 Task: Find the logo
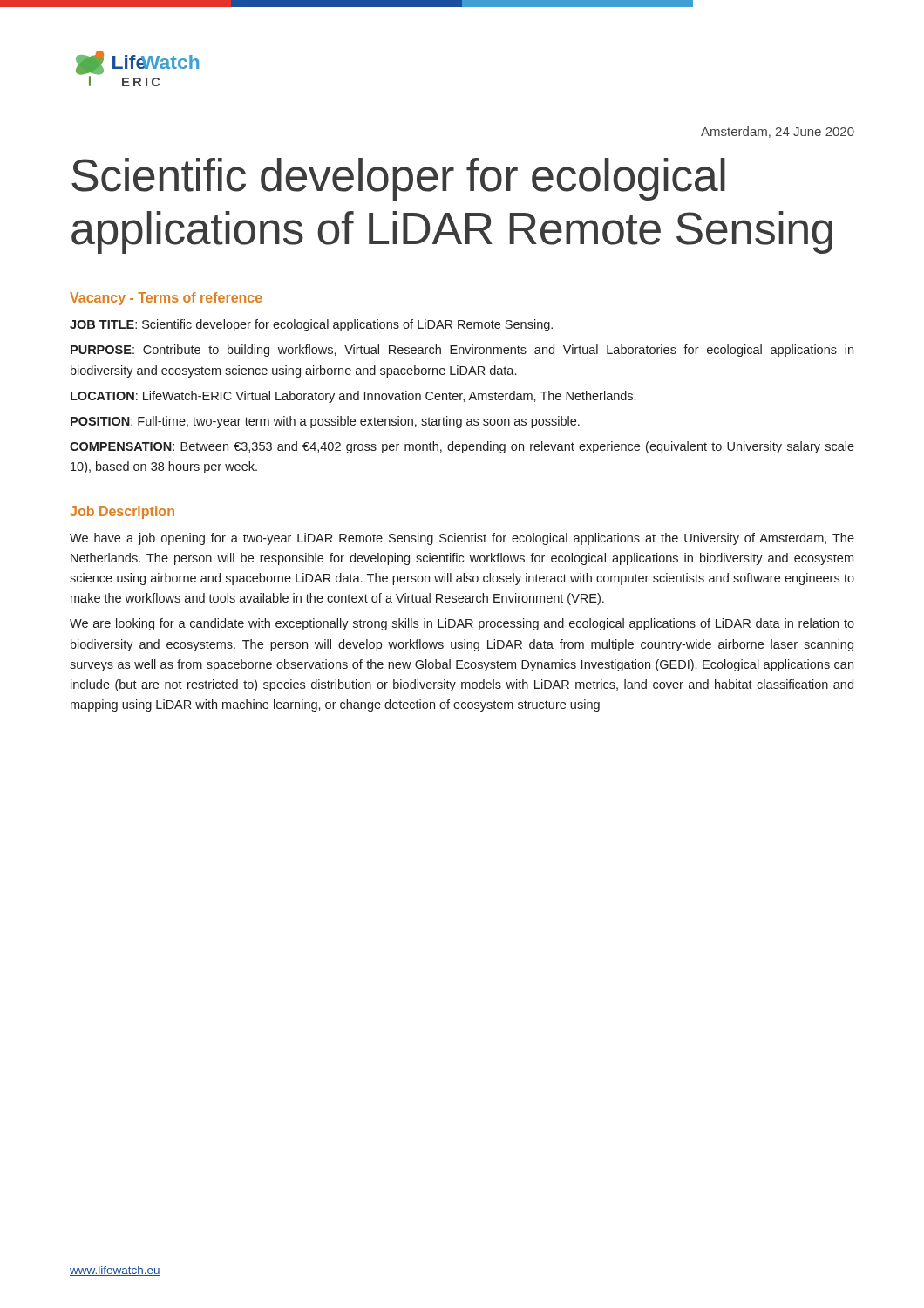(x=462, y=74)
